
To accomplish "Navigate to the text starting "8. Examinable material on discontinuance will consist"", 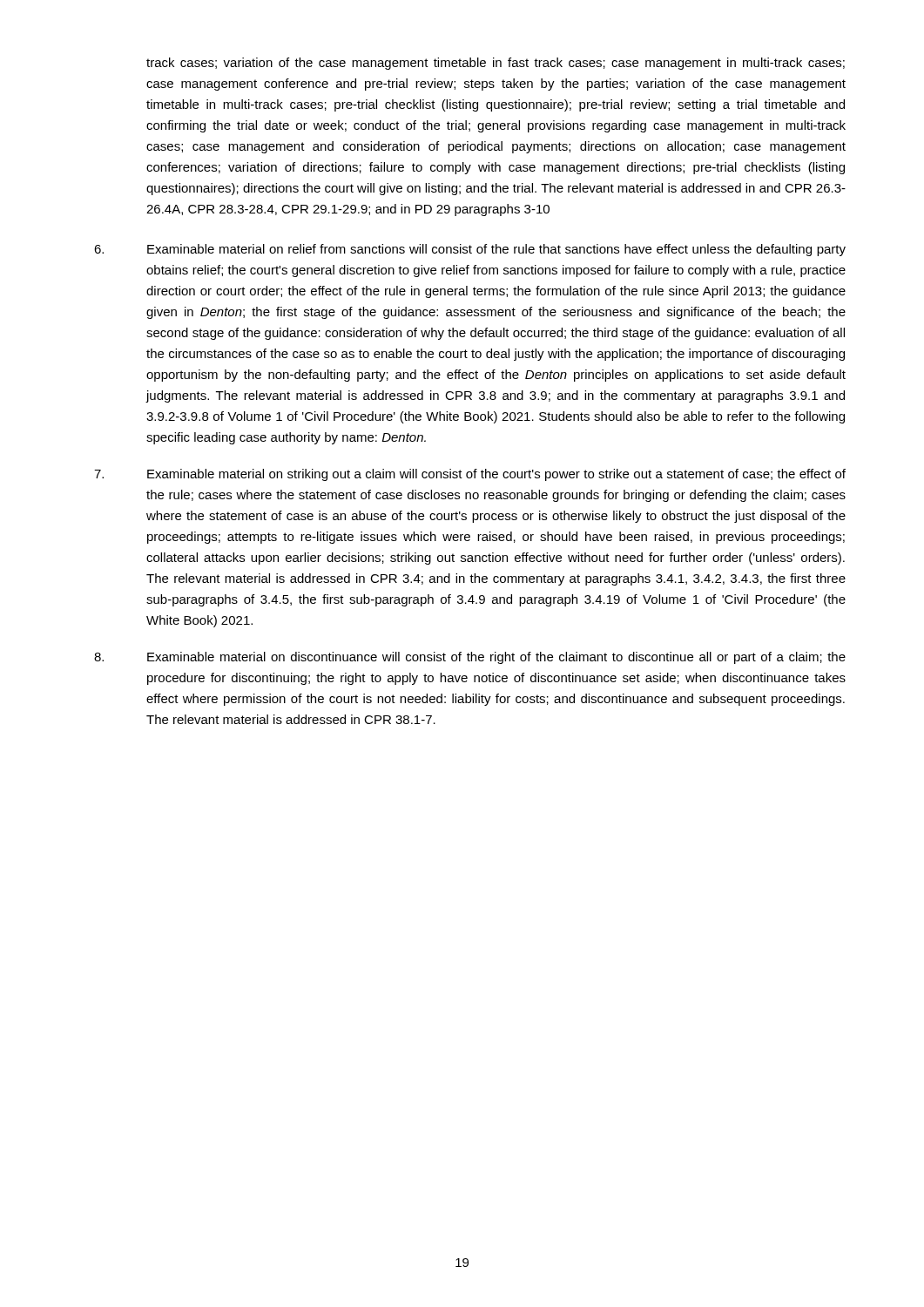I will [x=470, y=688].
